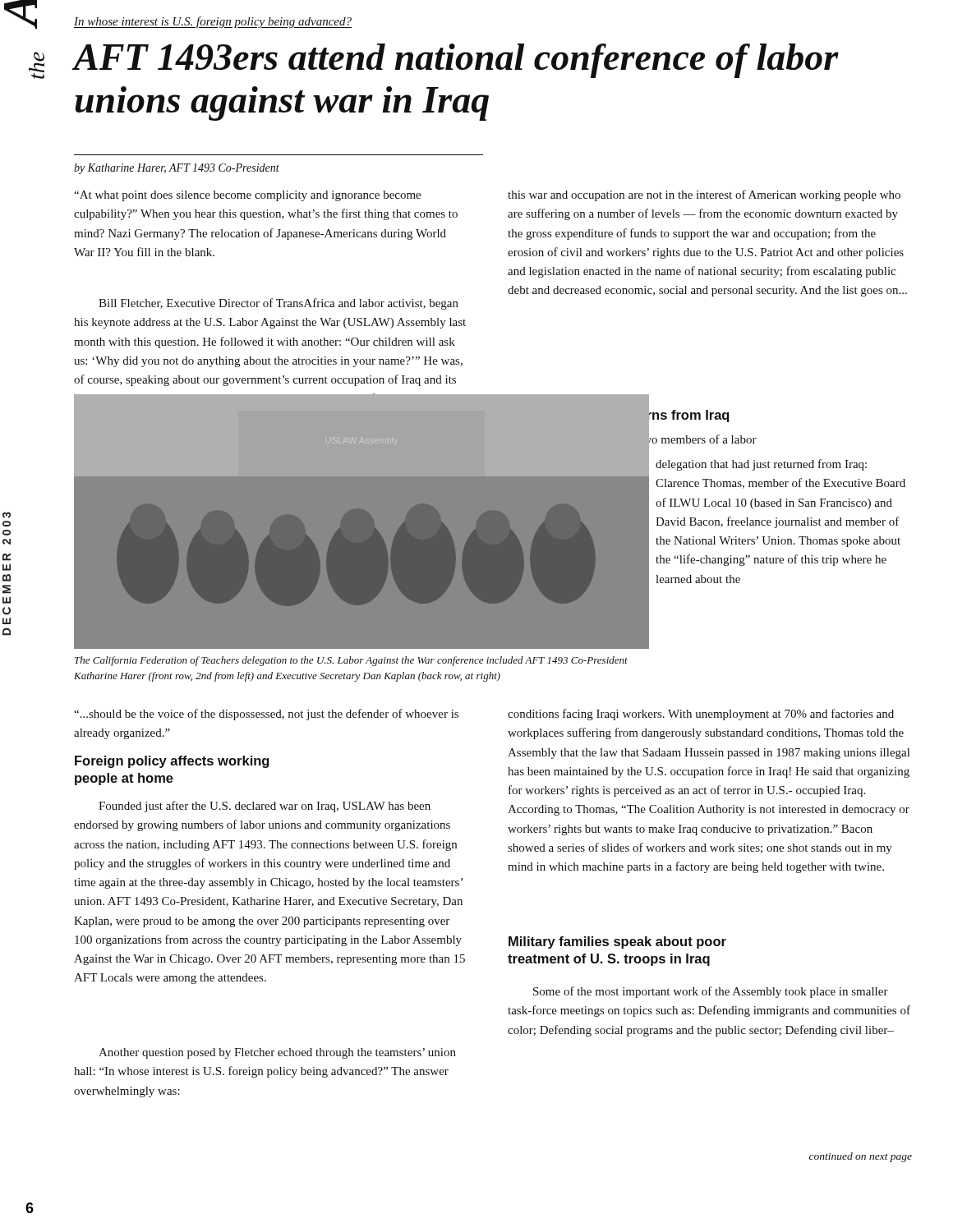Find the photo

click(x=361, y=523)
